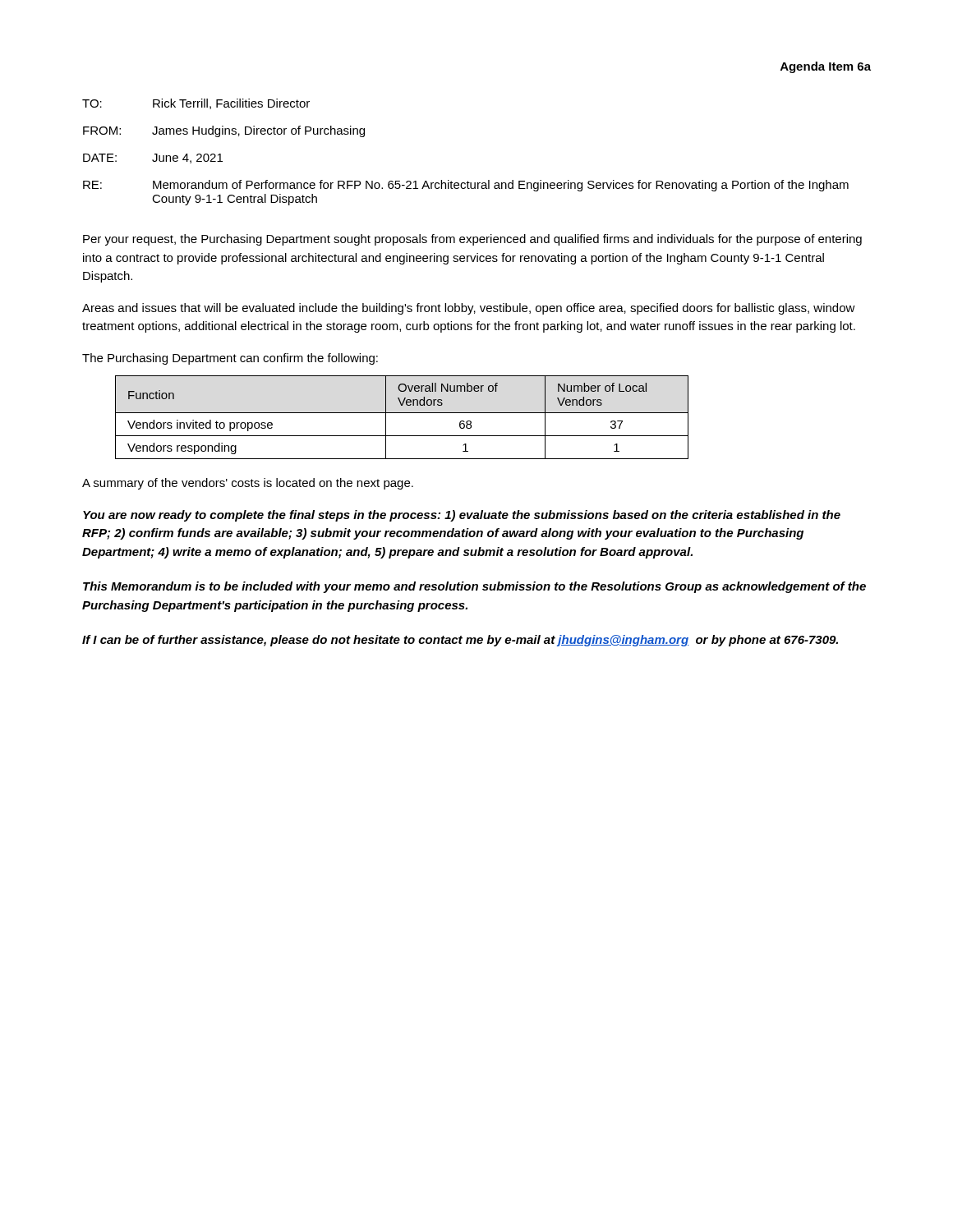This screenshot has height=1232, width=953.
Task: Click on the region starting "FROM: James Hudgins, Director of Purchasing"
Action: tap(224, 131)
